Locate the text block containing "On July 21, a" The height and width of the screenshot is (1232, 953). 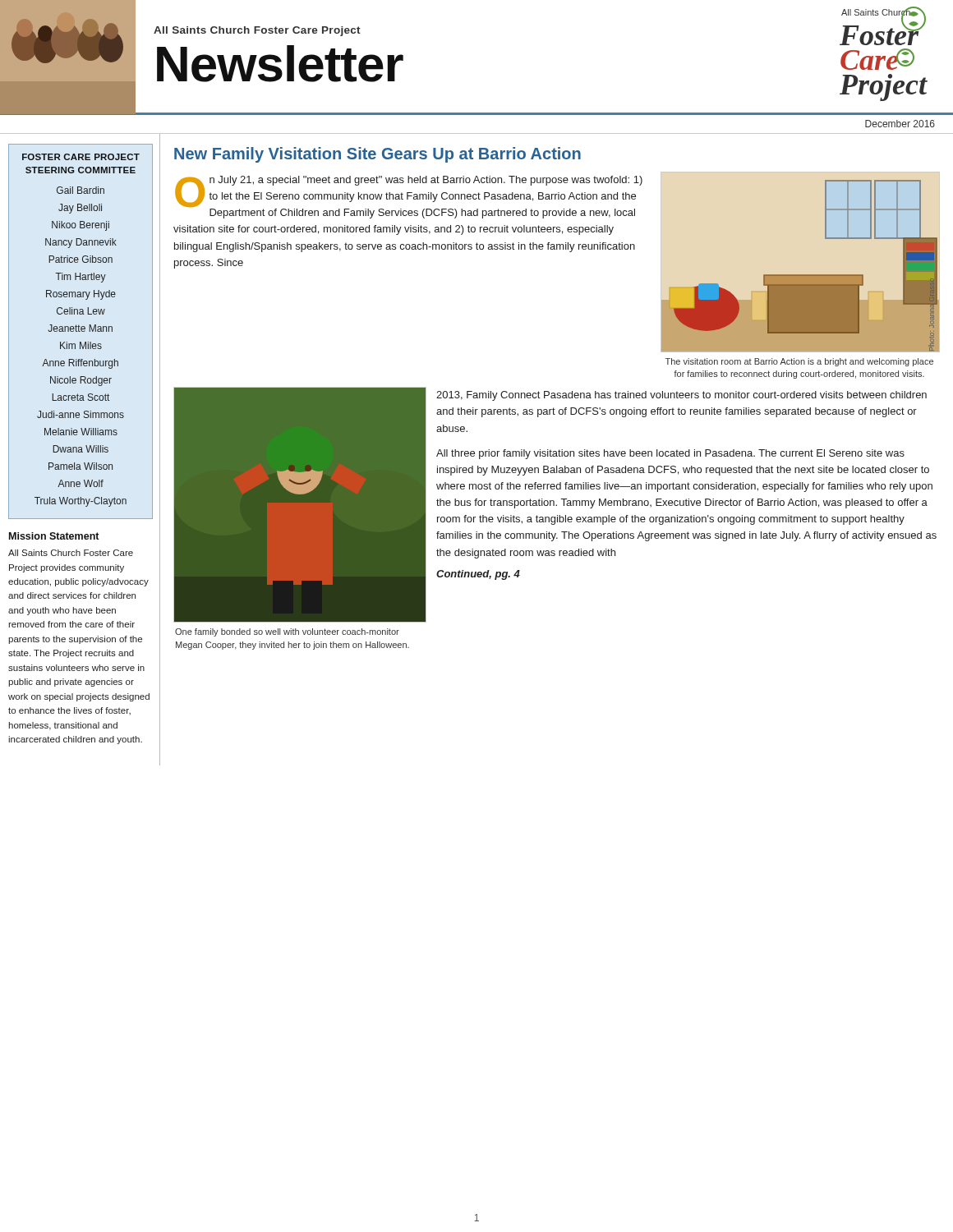pos(408,220)
